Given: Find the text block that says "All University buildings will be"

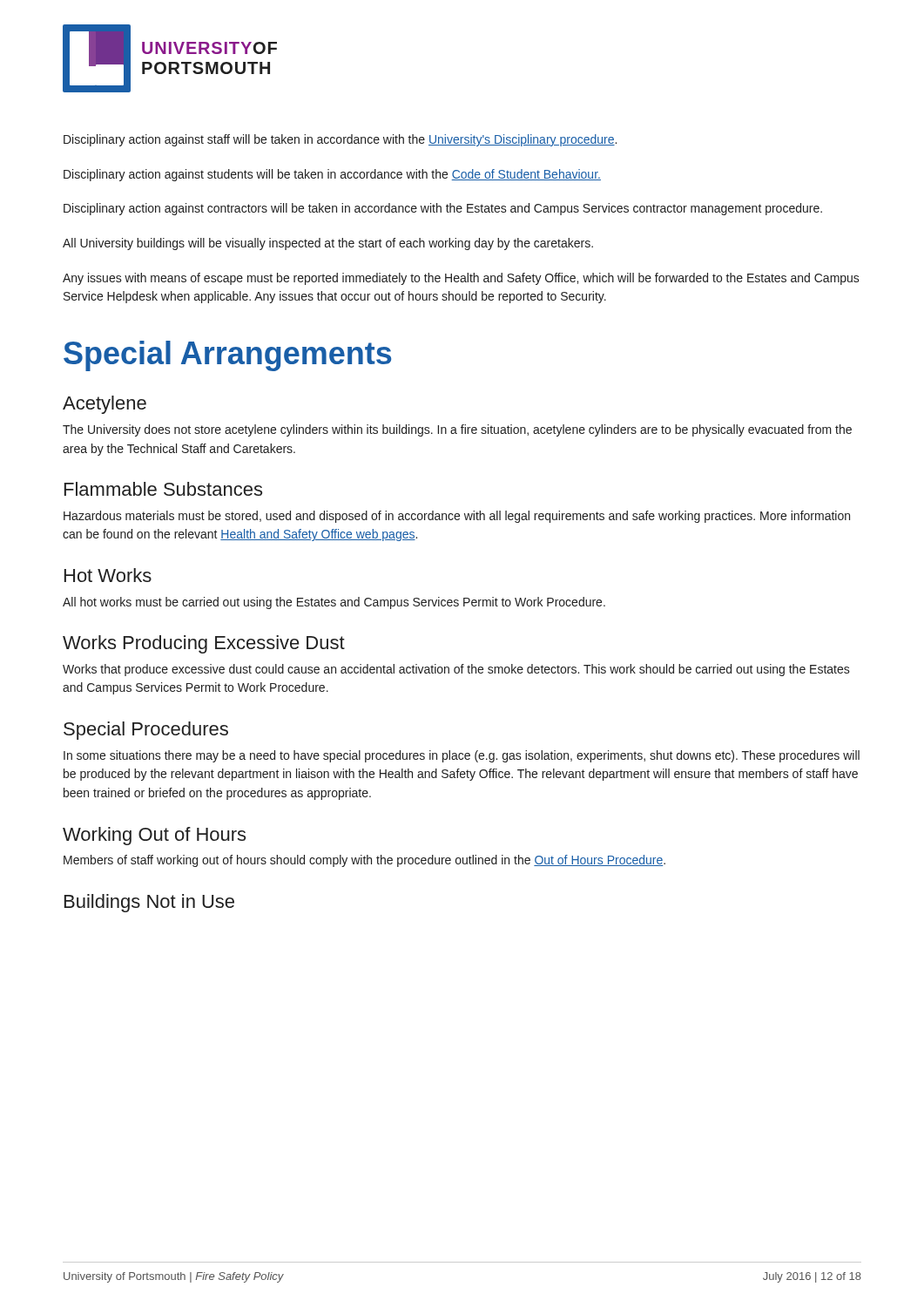Looking at the screenshot, I should [x=328, y=243].
